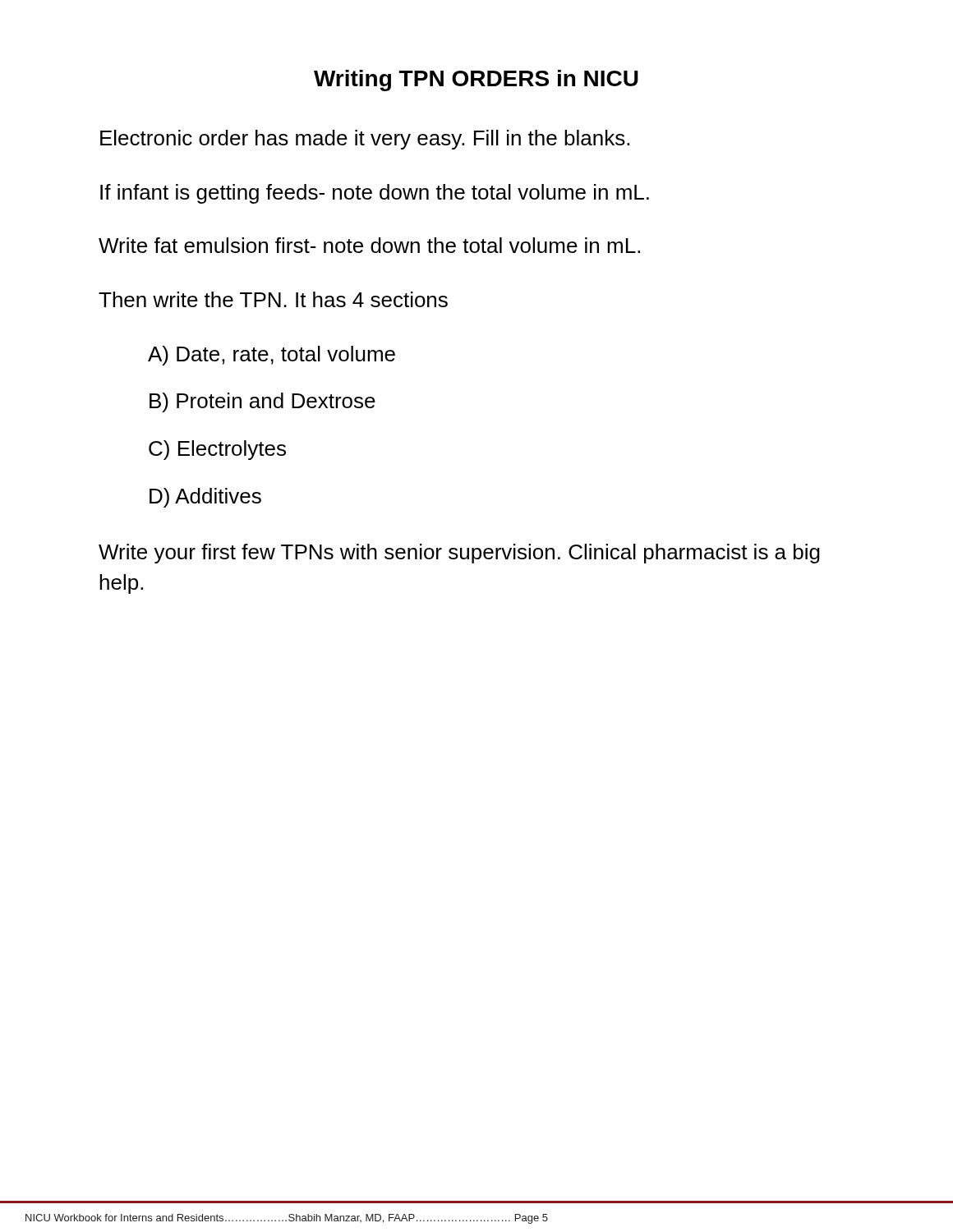Locate the block of text that opens with "Write your first few TPNs with senior supervision."
Viewport: 953px width, 1232px height.
460,567
